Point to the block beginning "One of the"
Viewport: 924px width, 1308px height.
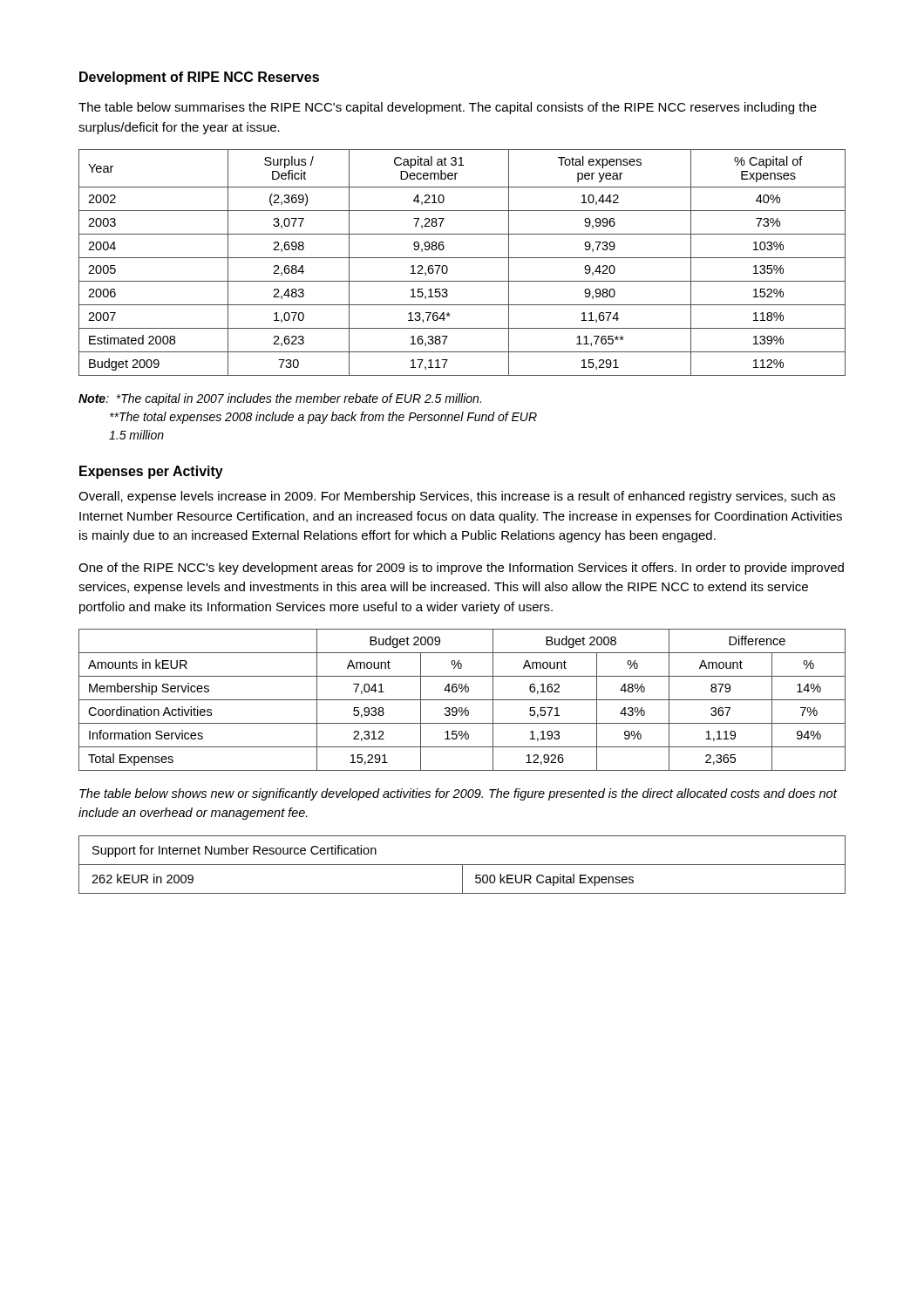tap(461, 586)
